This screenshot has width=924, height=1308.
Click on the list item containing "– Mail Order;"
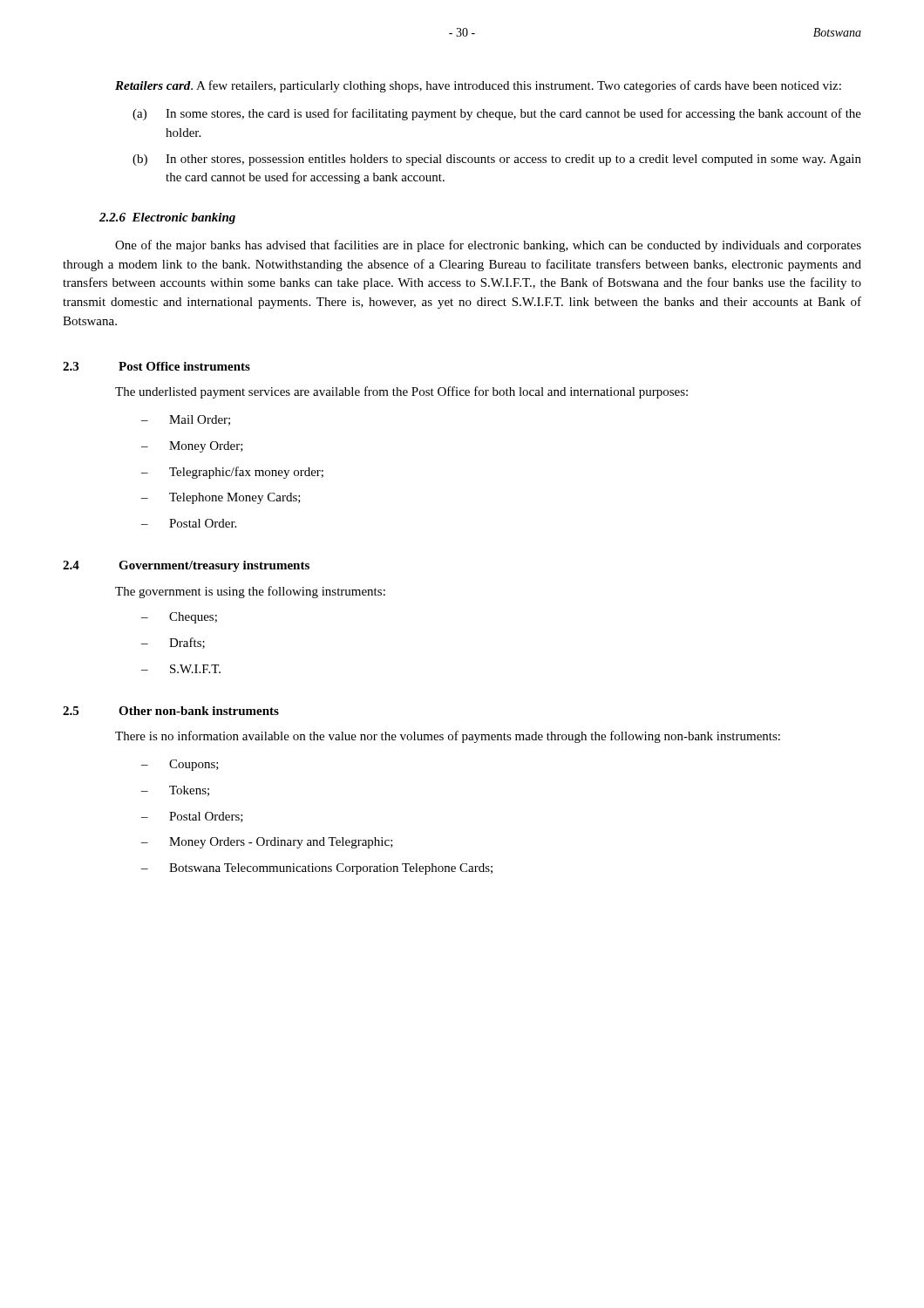[x=186, y=420]
